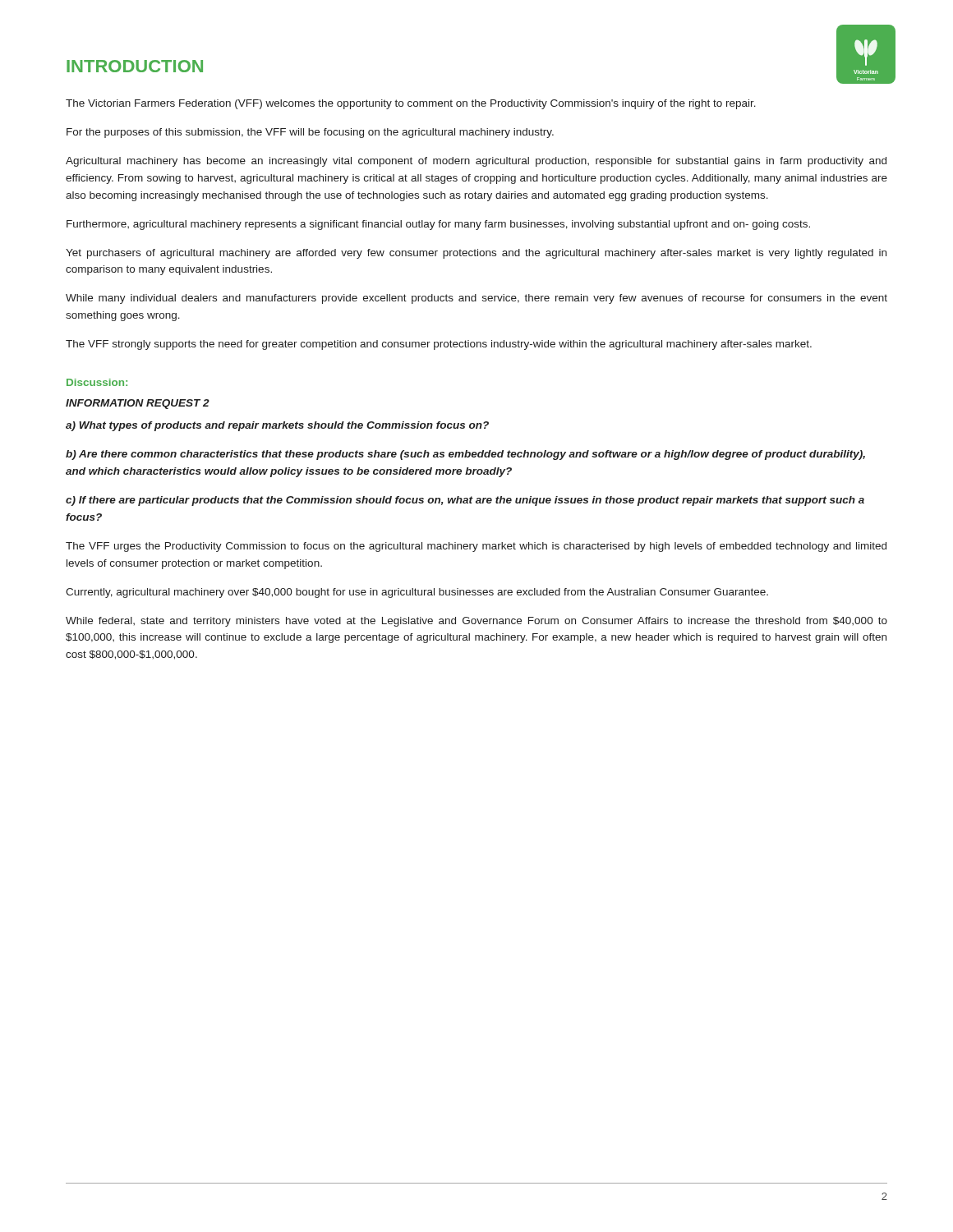Locate the text starting "INFORMATION REQUEST 2"
This screenshot has width=953, height=1232.
[137, 403]
